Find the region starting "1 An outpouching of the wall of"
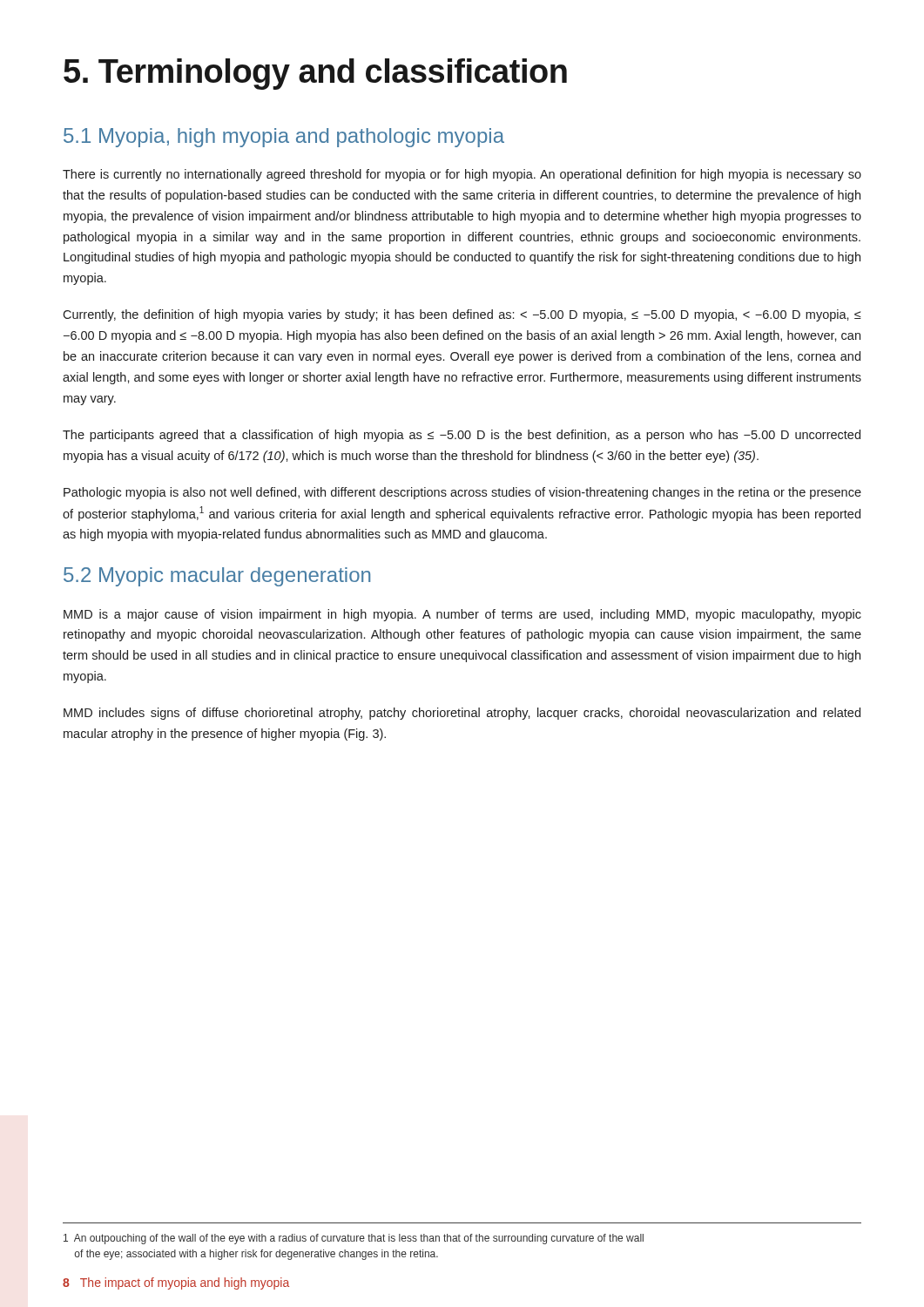 (462, 1246)
